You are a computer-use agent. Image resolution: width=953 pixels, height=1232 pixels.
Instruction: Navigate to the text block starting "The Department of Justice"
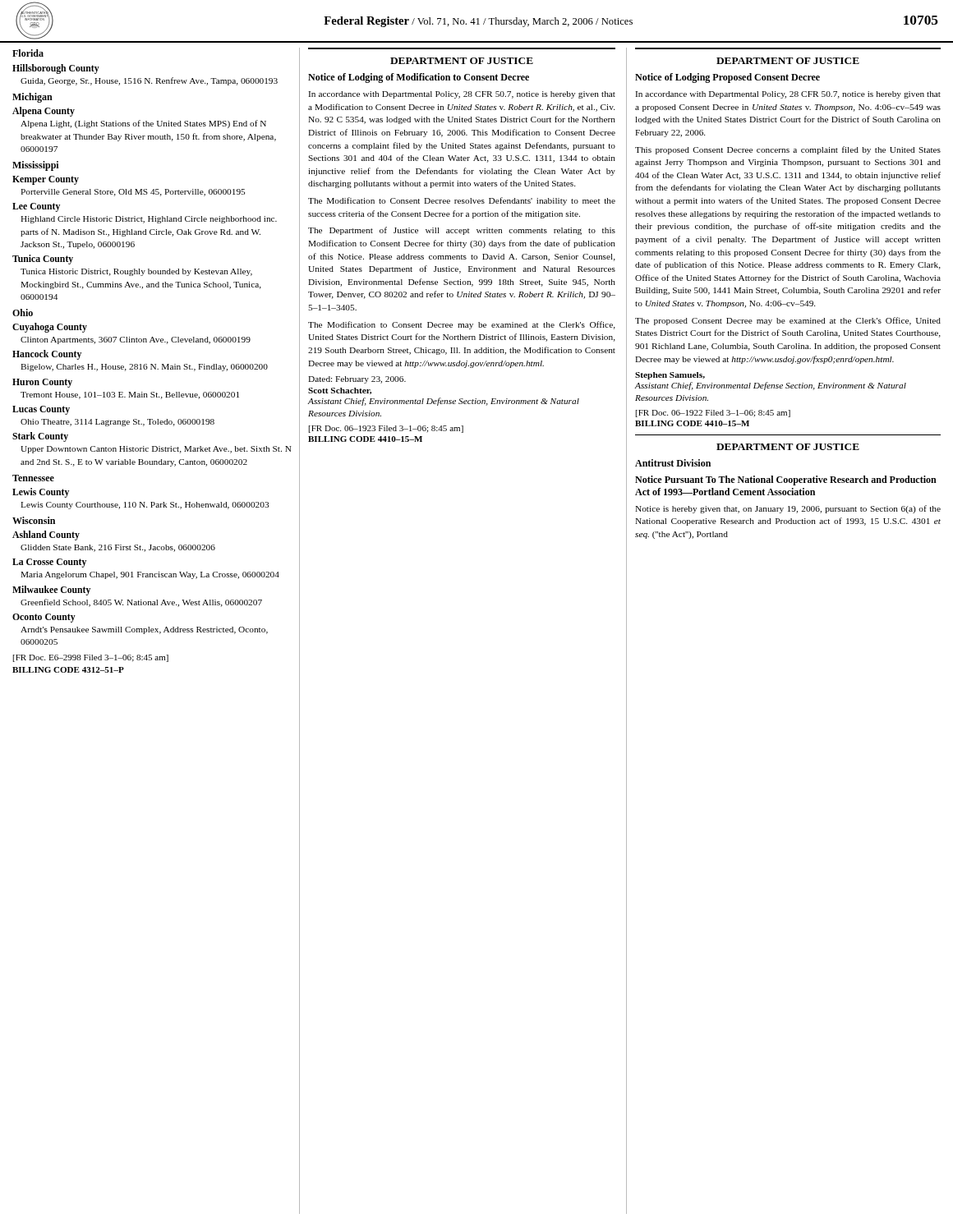pyautogui.click(x=462, y=269)
